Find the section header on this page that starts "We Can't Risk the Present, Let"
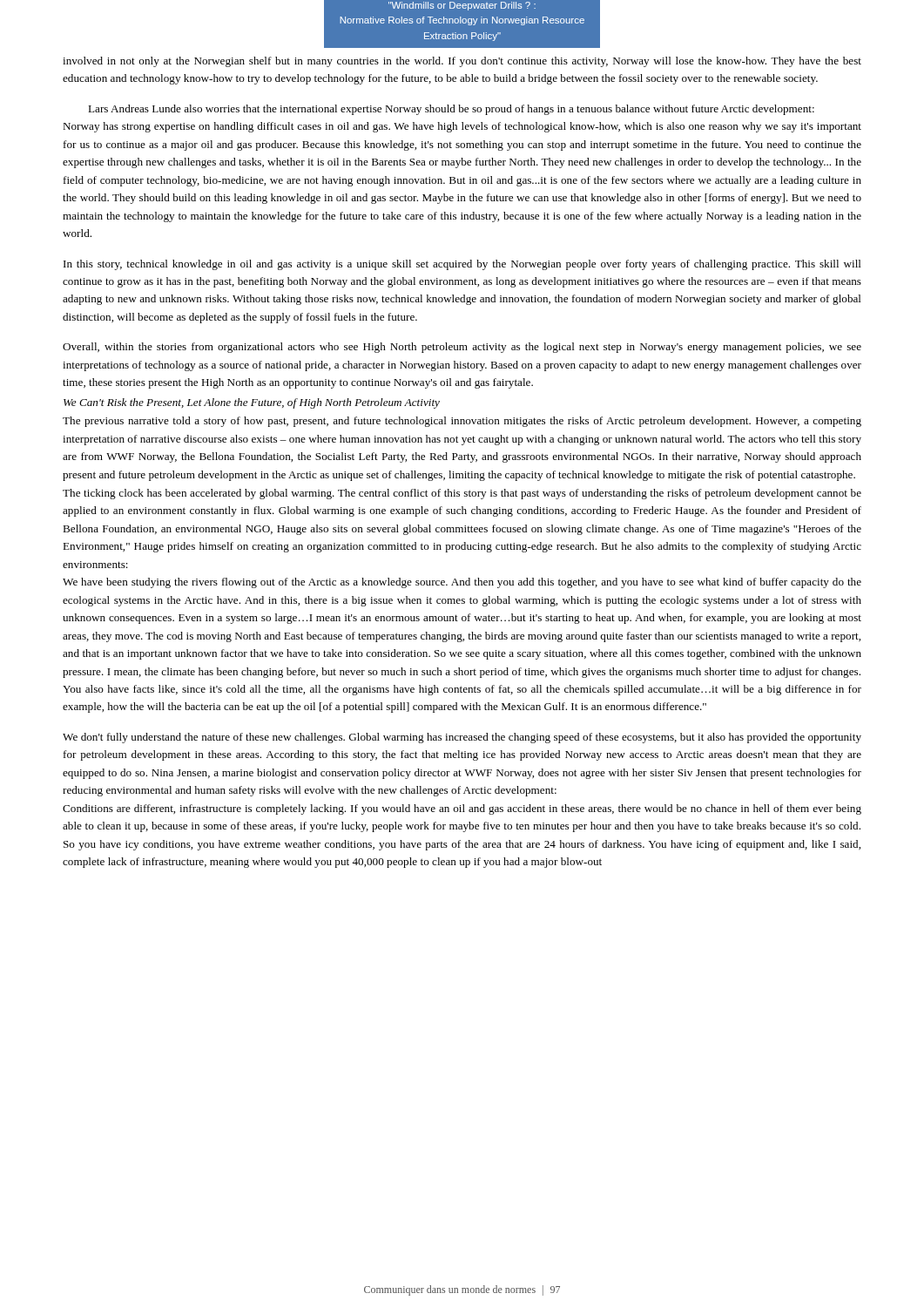The image size is (924, 1307). pyautogui.click(x=251, y=402)
